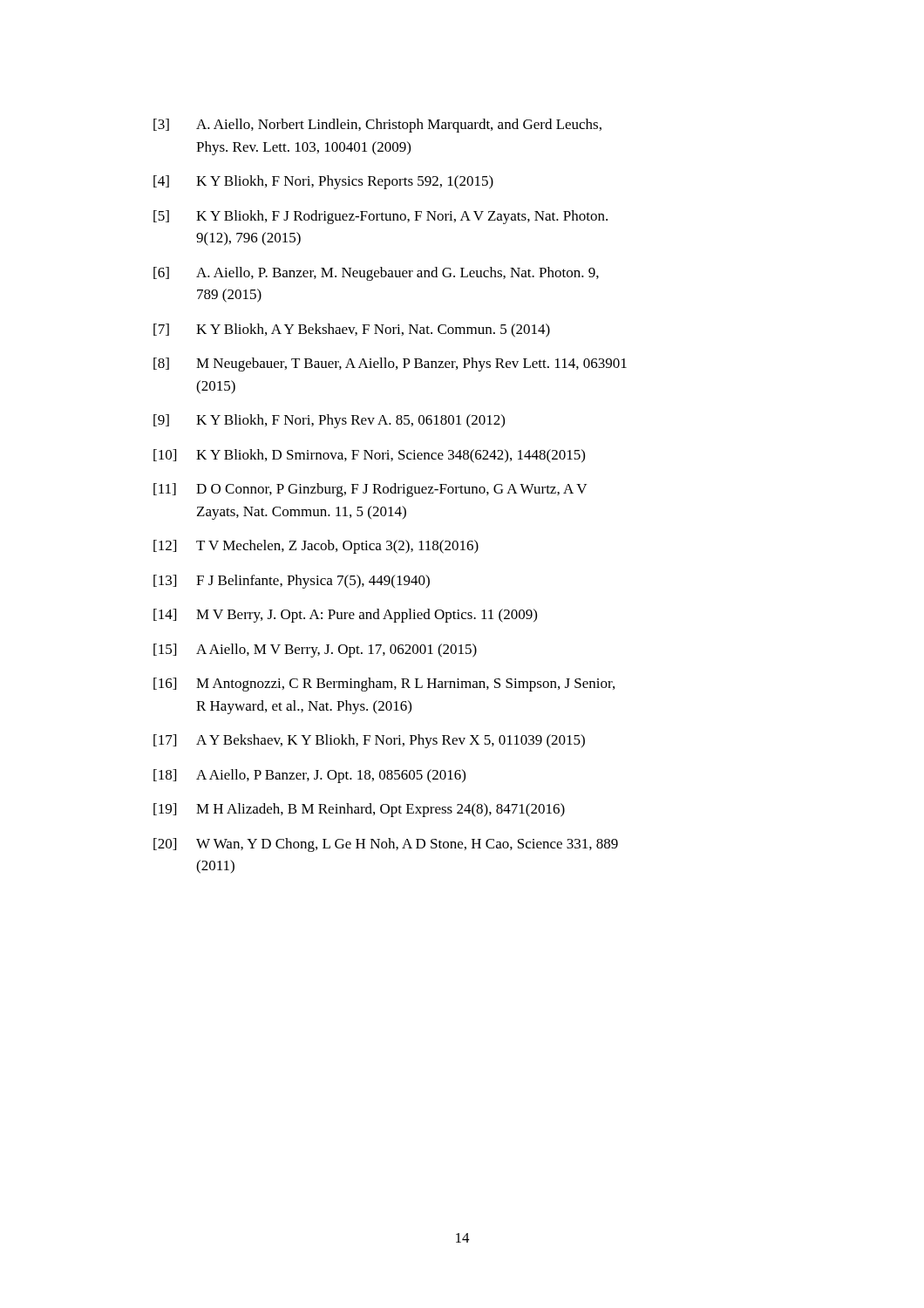This screenshot has width=924, height=1308.
Task: Point to the block beginning "[18] A Aiello, P Banzer,"
Action: pos(469,775)
